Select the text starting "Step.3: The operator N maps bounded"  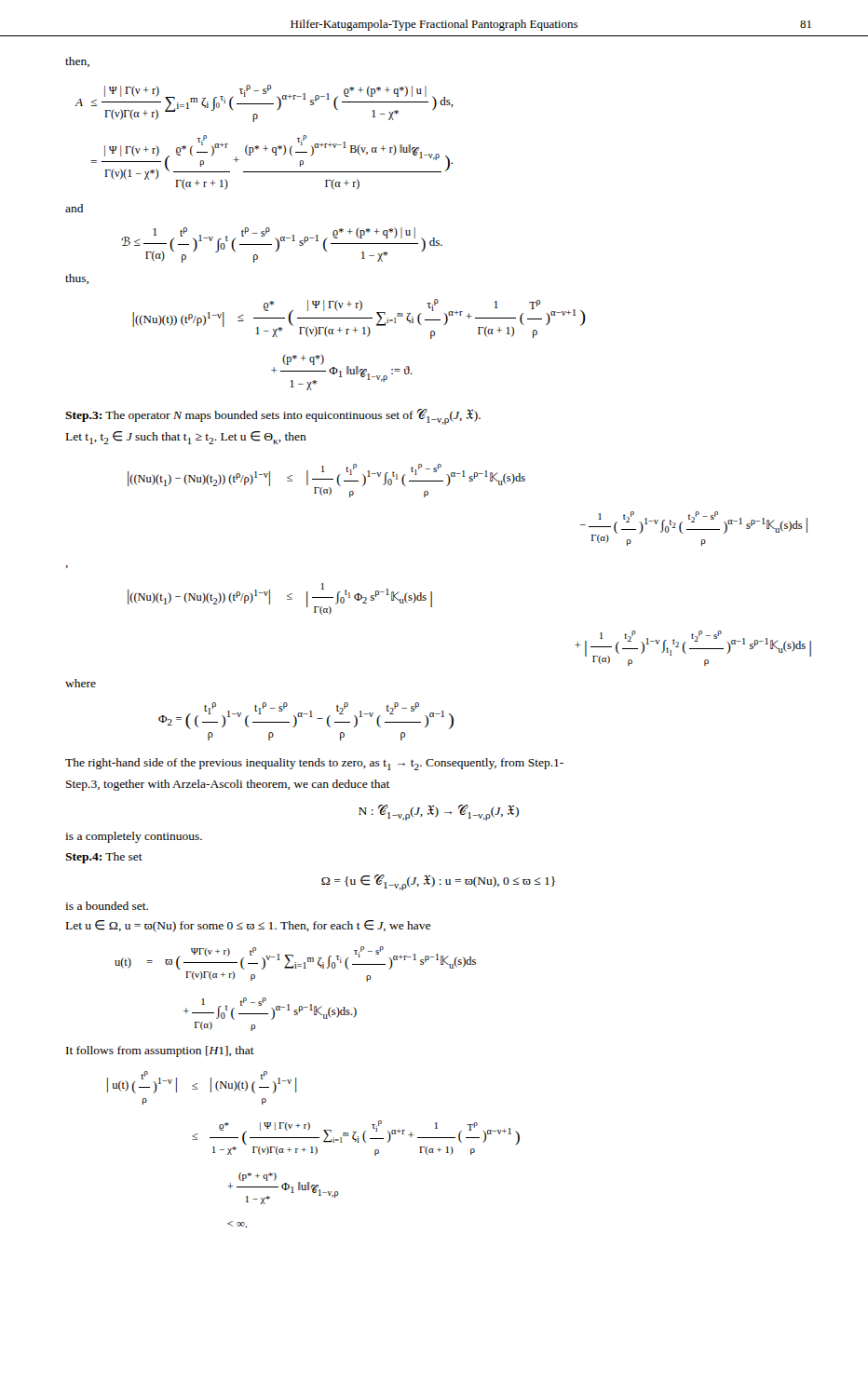click(x=273, y=427)
